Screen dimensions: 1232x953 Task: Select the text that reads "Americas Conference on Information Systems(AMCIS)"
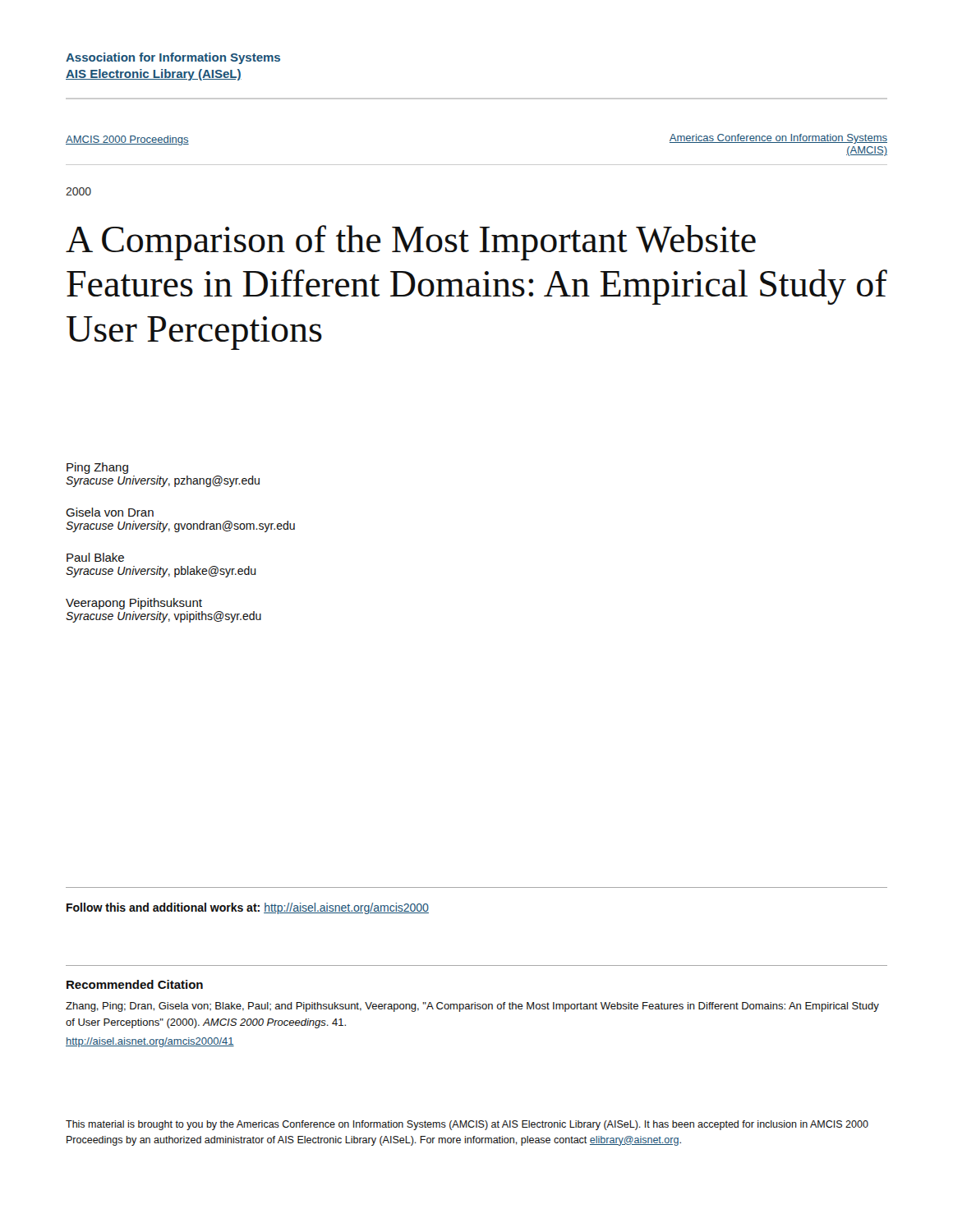pyautogui.click(x=778, y=144)
